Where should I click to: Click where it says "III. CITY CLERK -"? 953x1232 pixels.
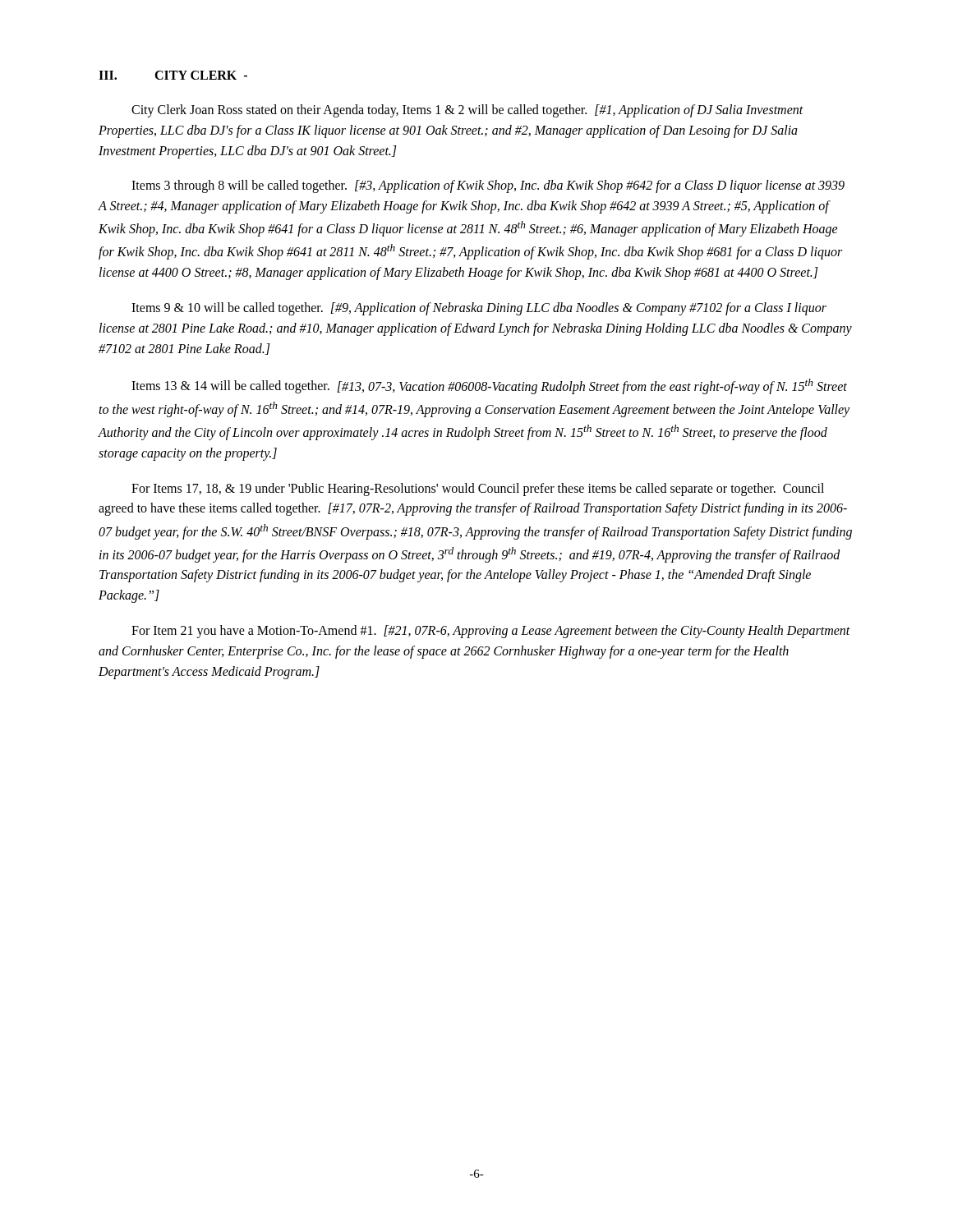tap(173, 76)
